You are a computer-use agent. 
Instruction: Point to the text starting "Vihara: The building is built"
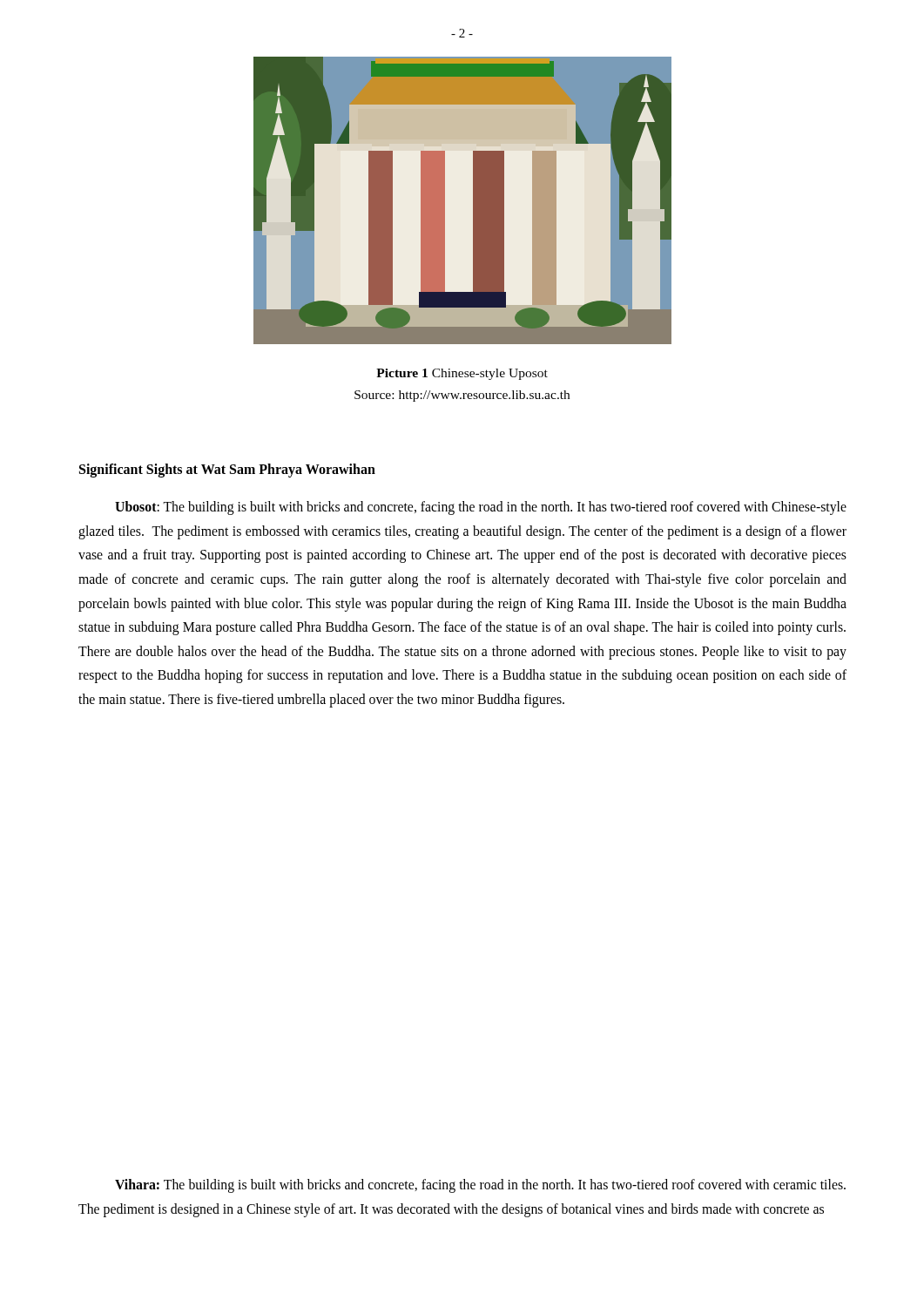coord(462,1197)
